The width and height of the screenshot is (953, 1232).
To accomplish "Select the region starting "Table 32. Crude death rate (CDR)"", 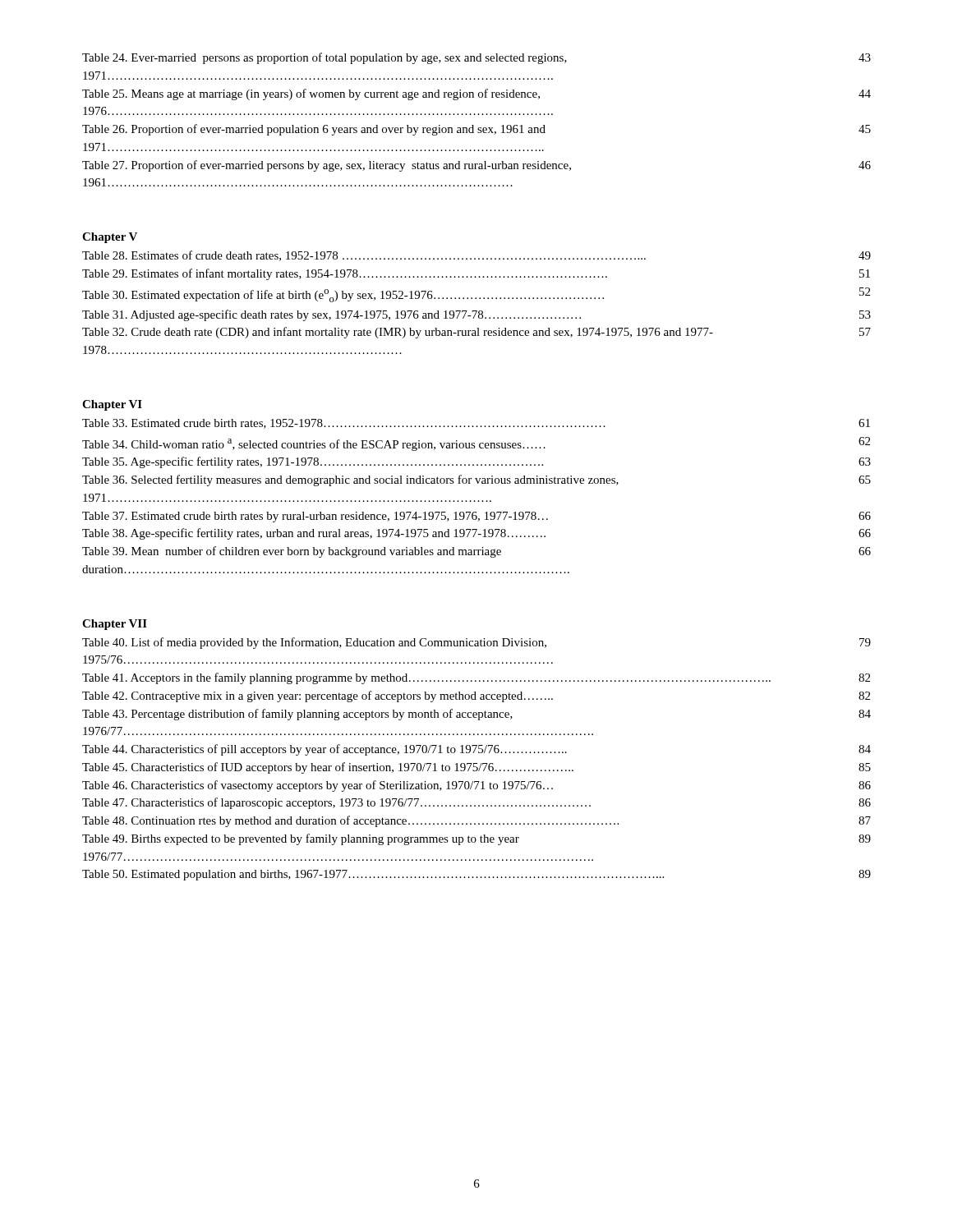I will coord(476,342).
